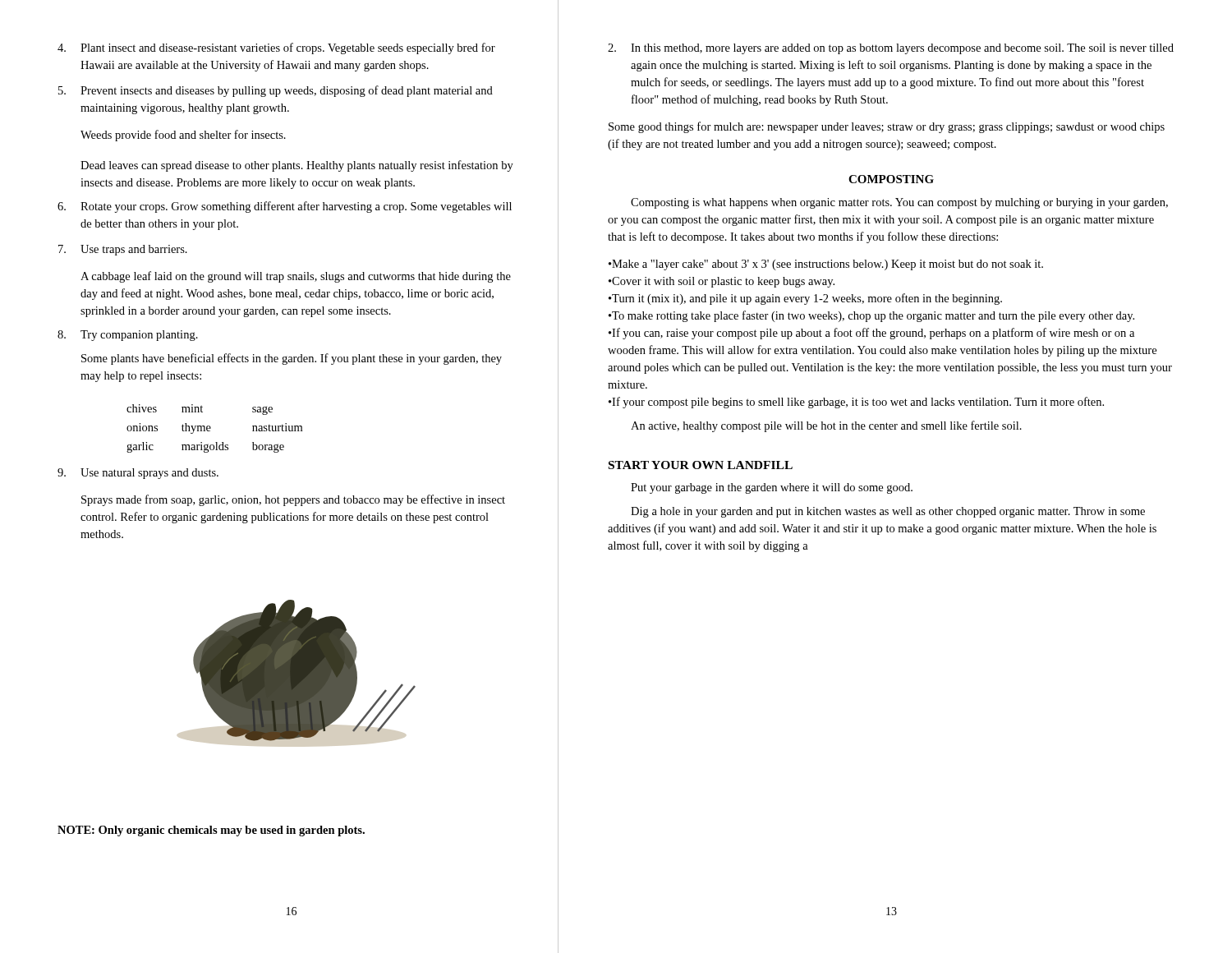Viewport: 1232px width, 953px height.
Task: Point to the block beginning "2. In this"
Action: point(891,74)
